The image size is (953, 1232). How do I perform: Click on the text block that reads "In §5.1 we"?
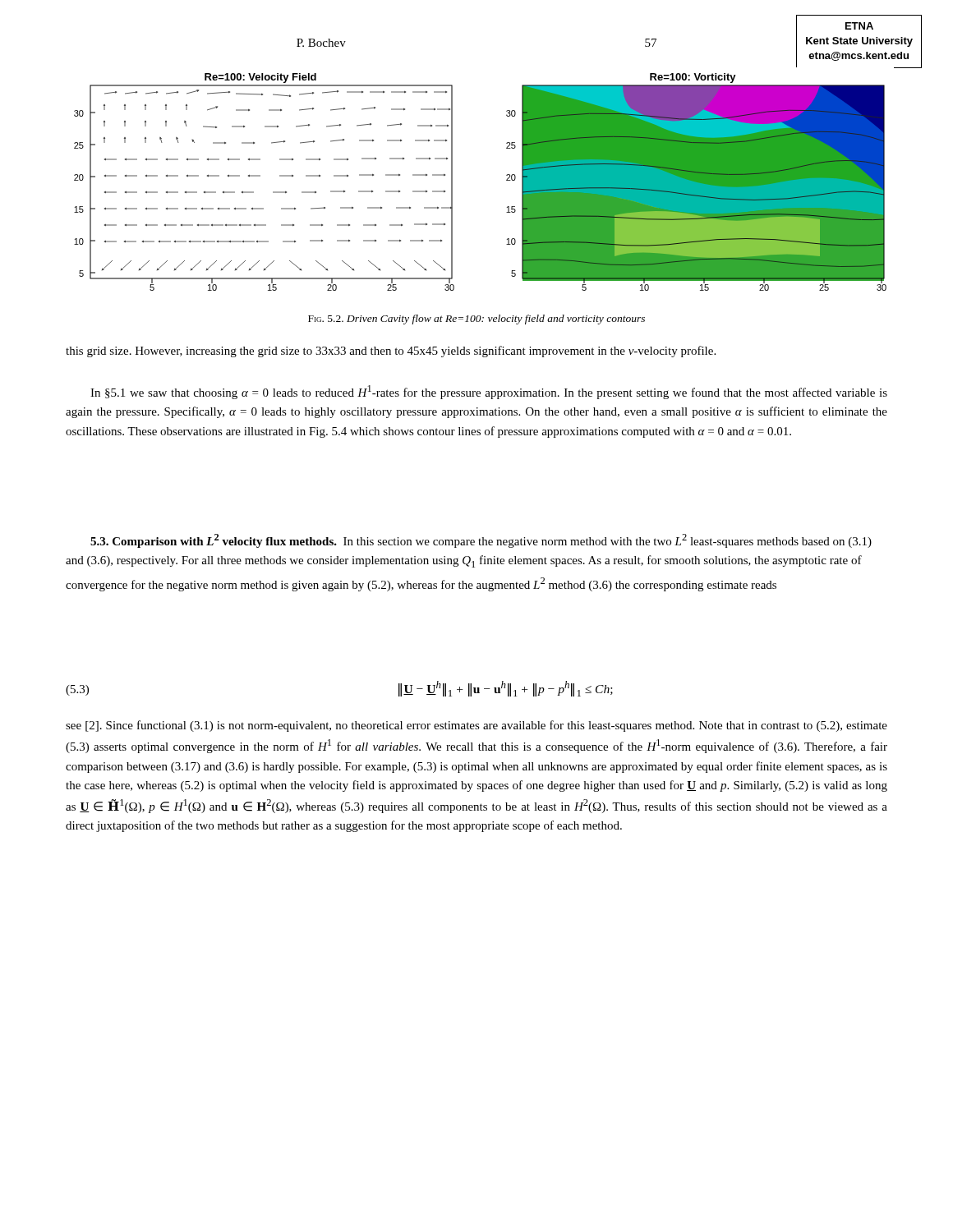point(476,410)
